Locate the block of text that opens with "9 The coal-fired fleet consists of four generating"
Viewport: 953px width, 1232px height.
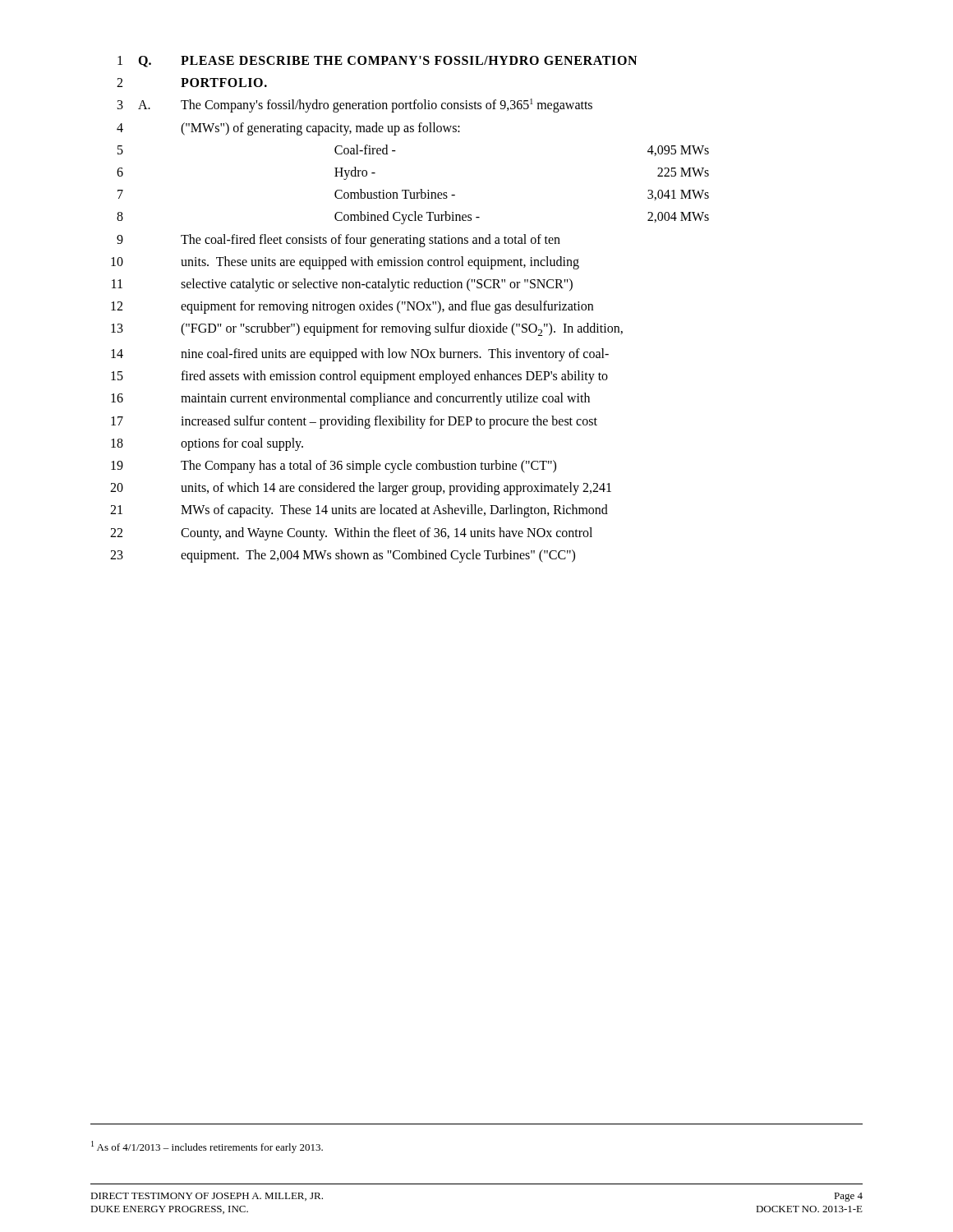476,341
